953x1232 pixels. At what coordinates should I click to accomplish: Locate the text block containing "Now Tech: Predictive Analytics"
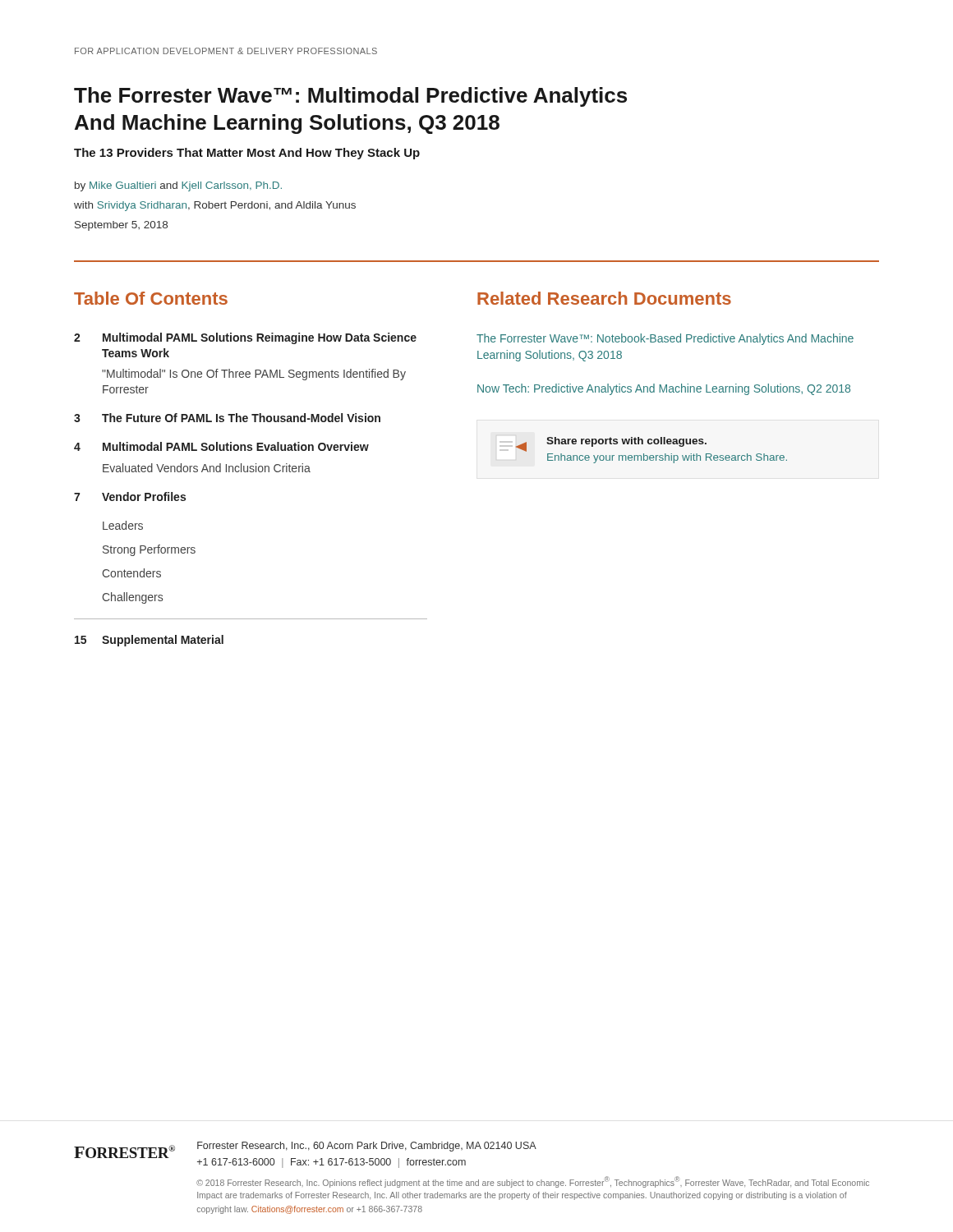(x=678, y=388)
